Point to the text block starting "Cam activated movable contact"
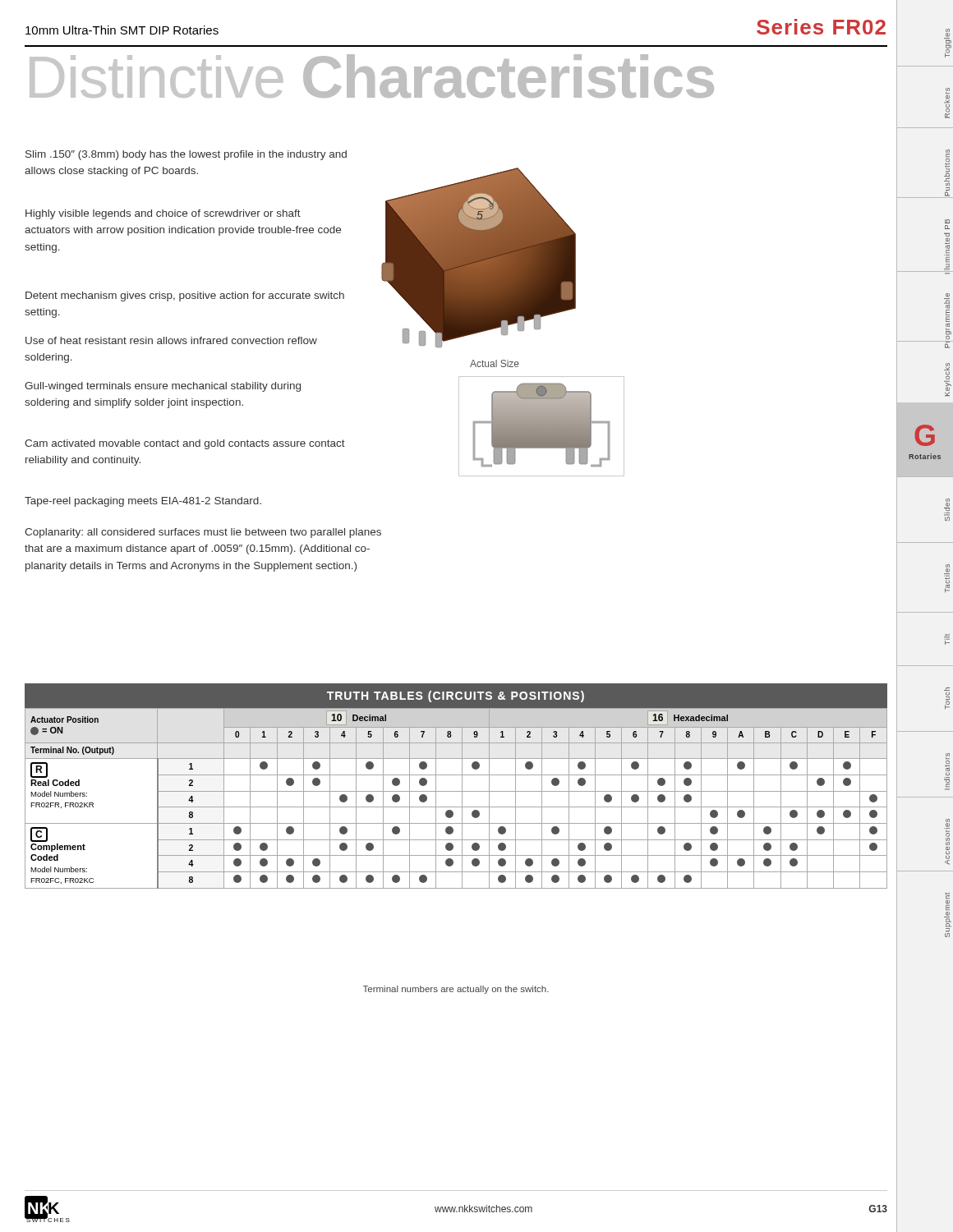Screen dimensions: 1232x953 click(185, 451)
